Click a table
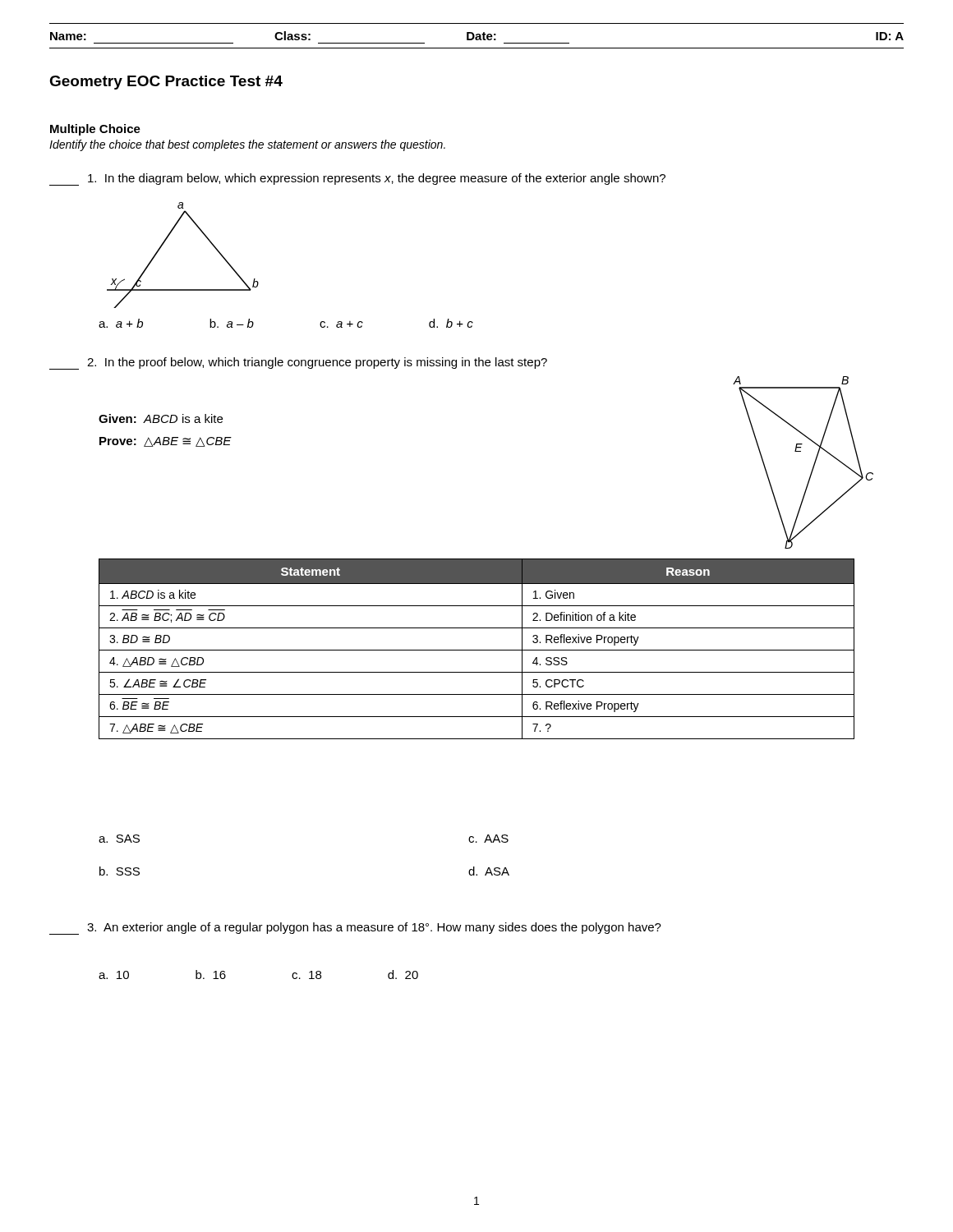 pos(476,649)
